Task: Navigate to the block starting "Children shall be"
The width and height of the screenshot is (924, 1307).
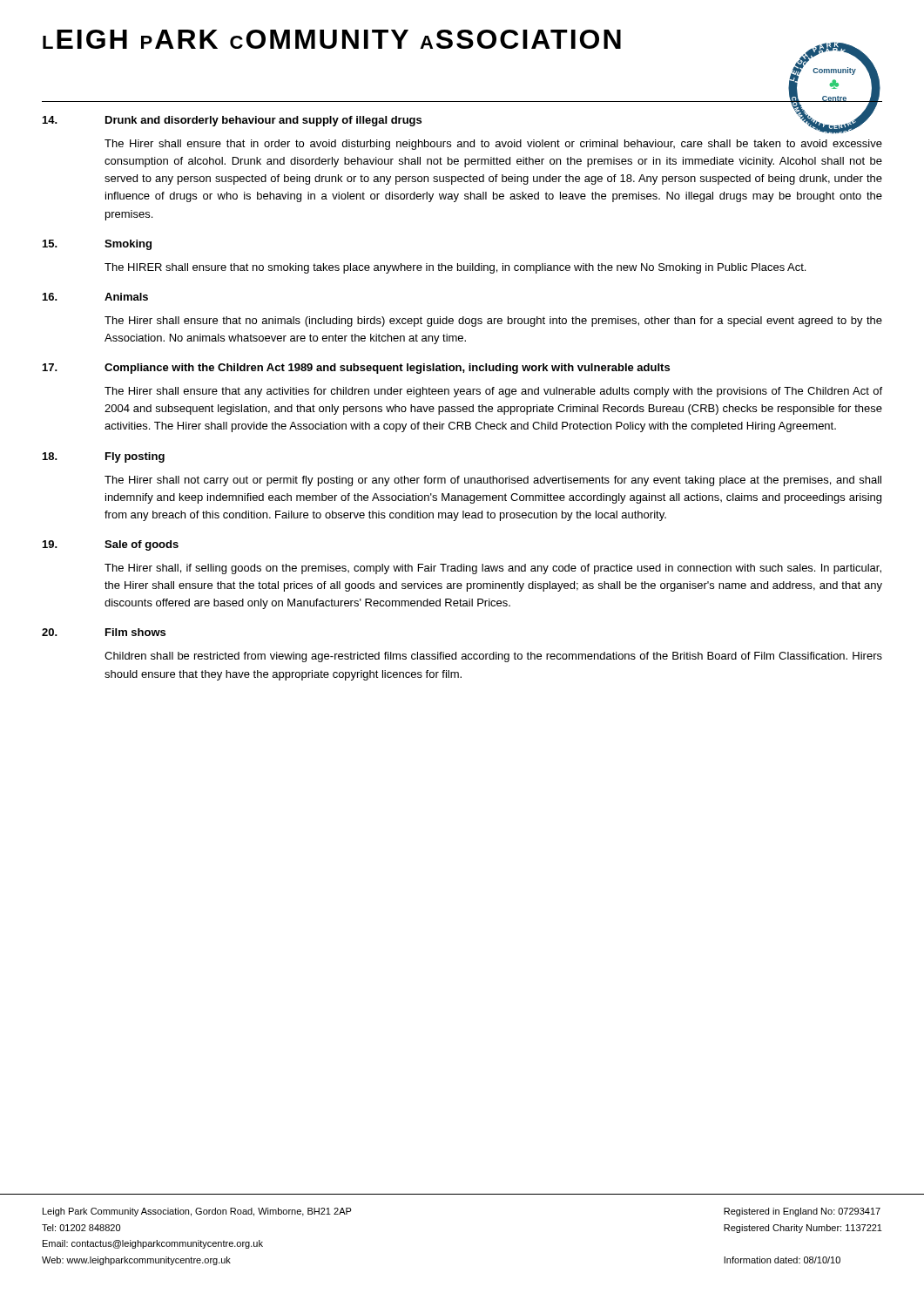Action: [x=462, y=665]
